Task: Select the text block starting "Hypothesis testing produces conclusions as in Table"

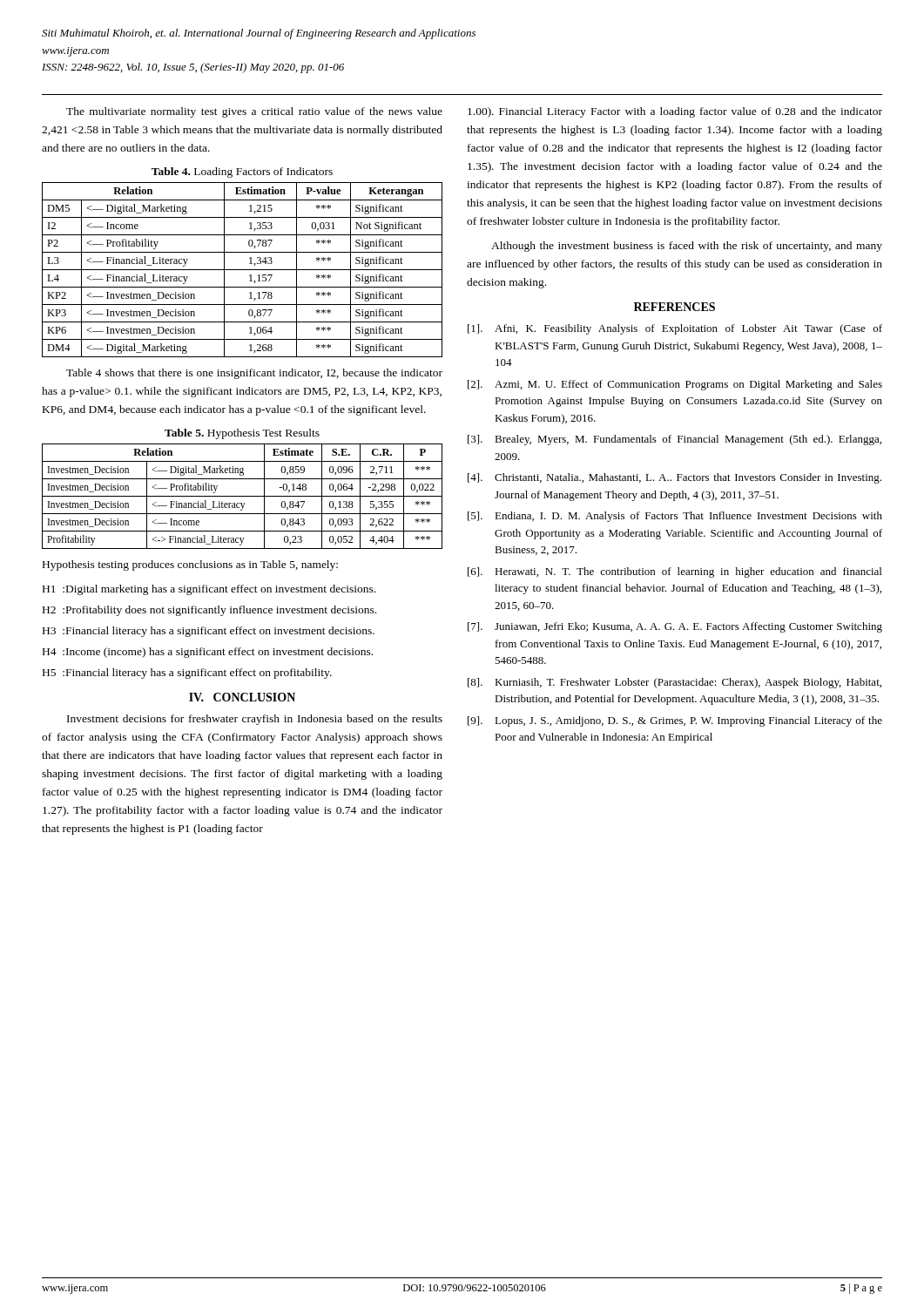Action: point(242,565)
